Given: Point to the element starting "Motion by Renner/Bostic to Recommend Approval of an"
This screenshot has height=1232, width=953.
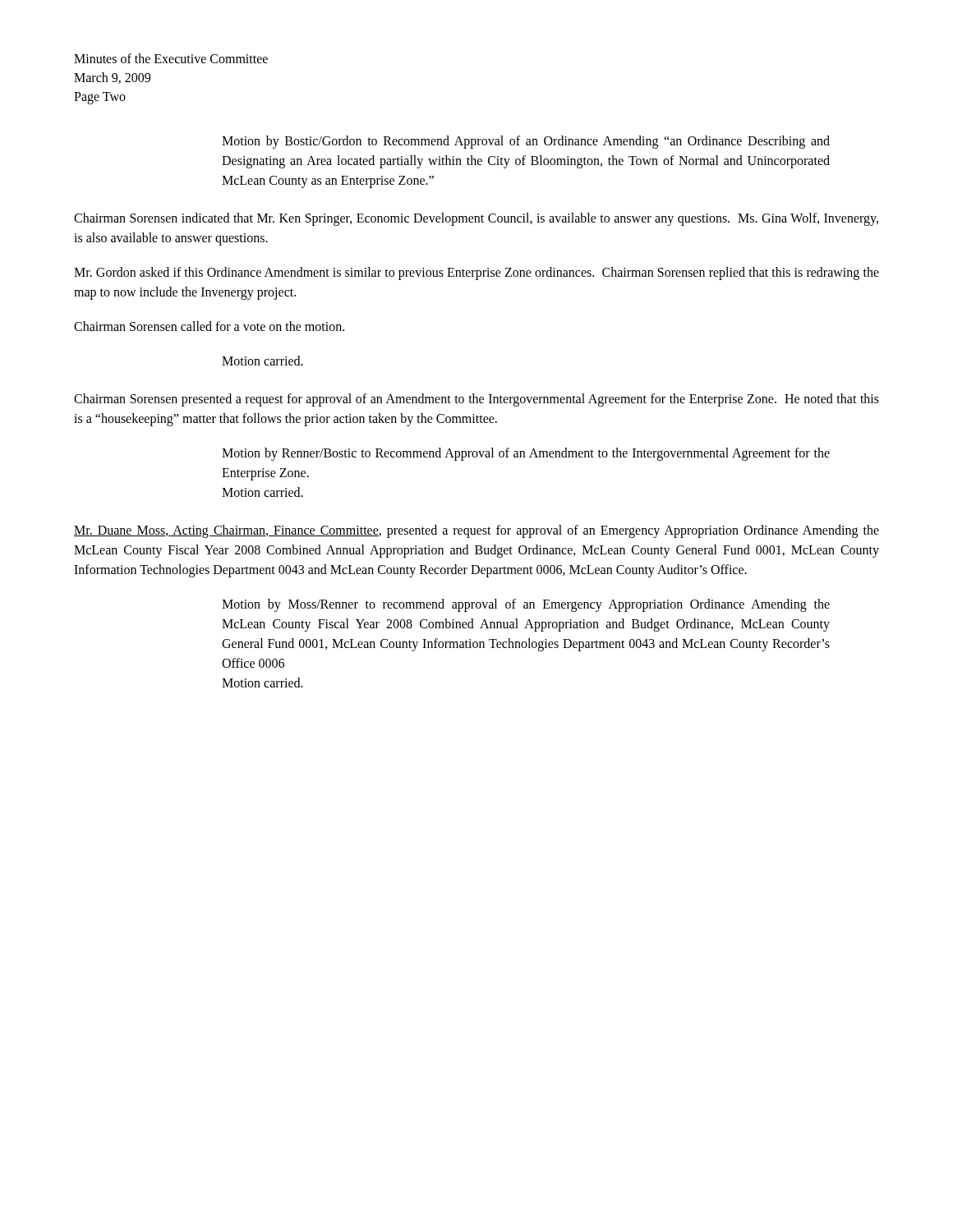Looking at the screenshot, I should 526,454.
